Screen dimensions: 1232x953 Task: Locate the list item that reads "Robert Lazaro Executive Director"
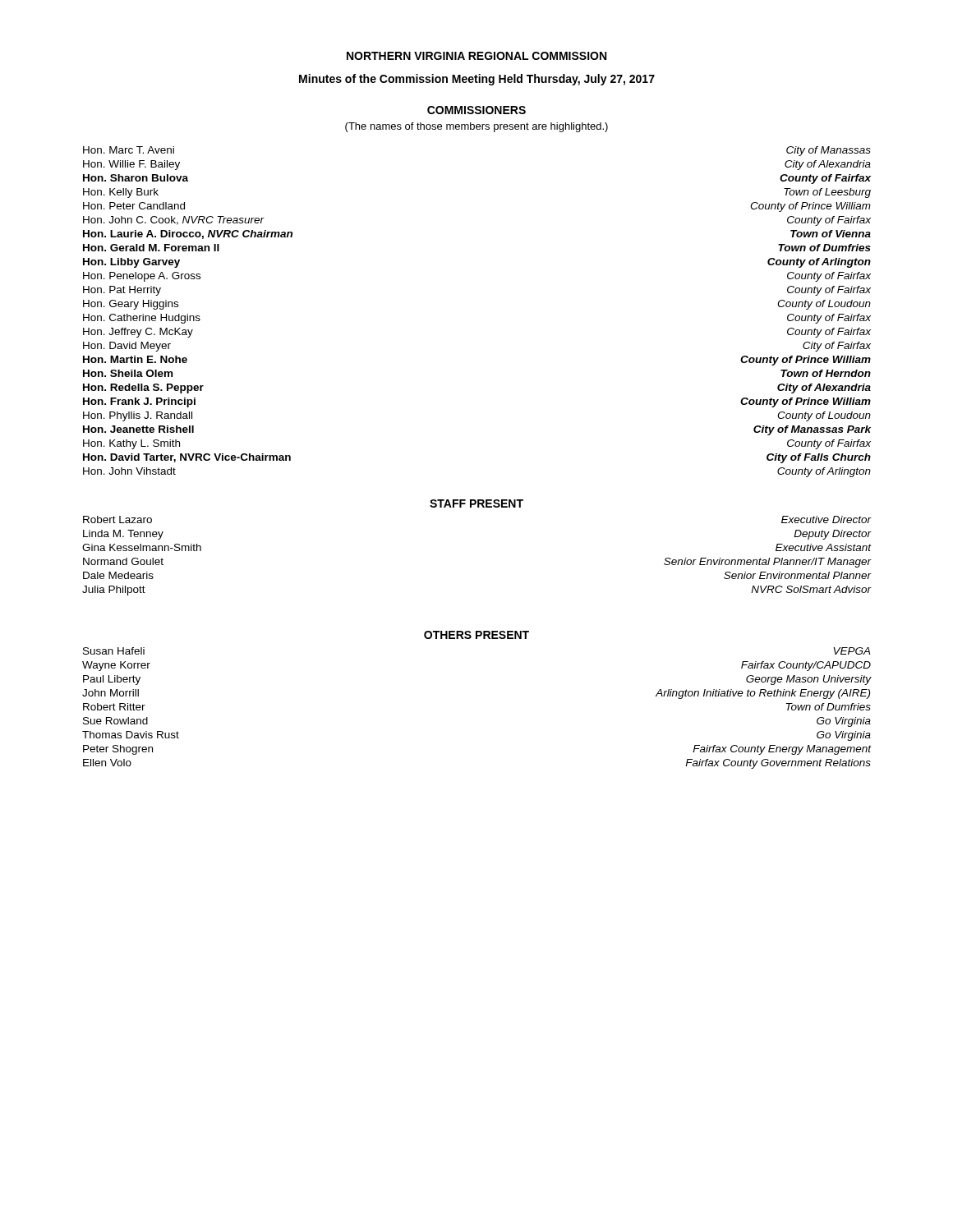point(113,519)
